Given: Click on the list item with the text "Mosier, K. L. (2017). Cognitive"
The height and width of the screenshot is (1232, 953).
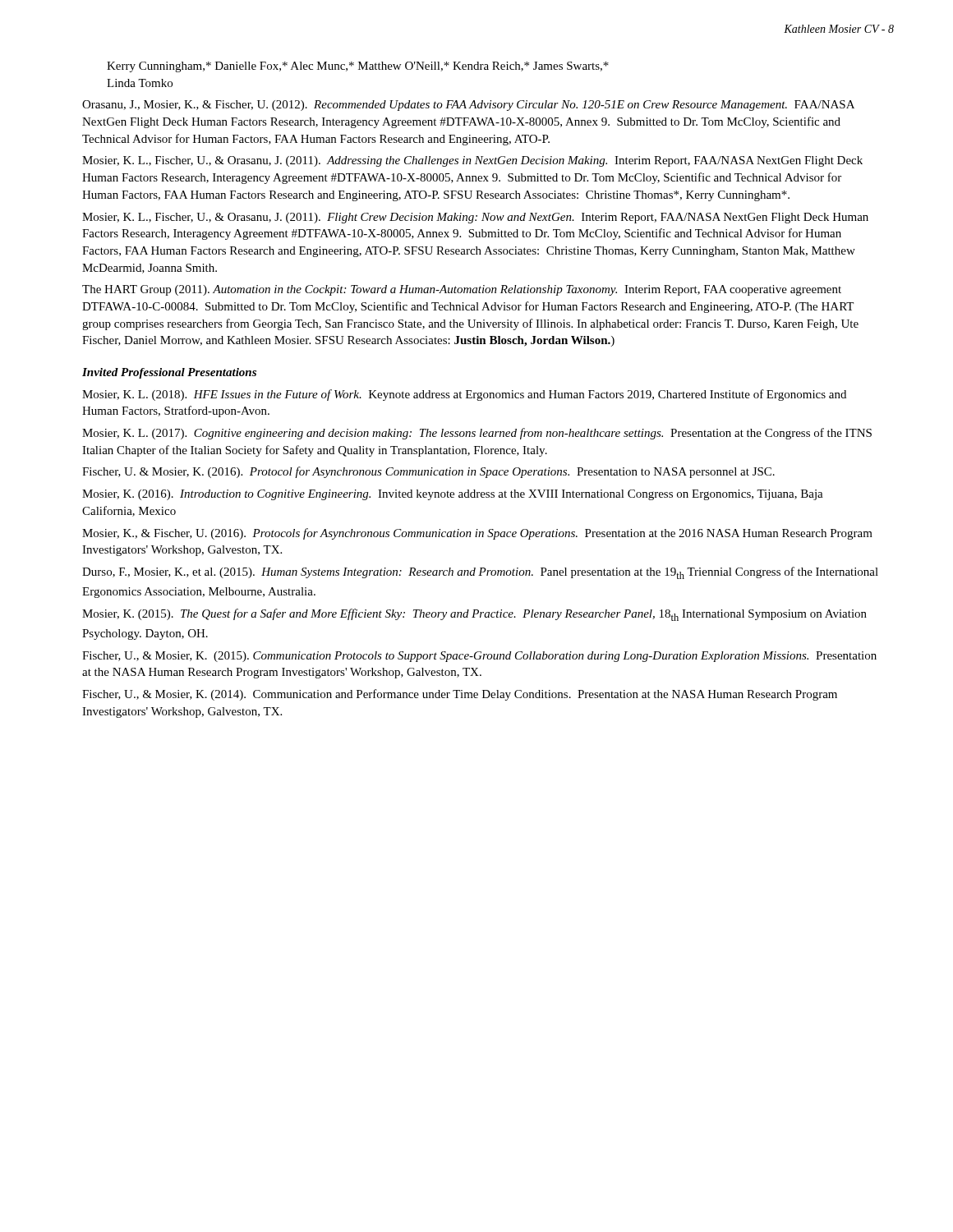Looking at the screenshot, I should (481, 442).
